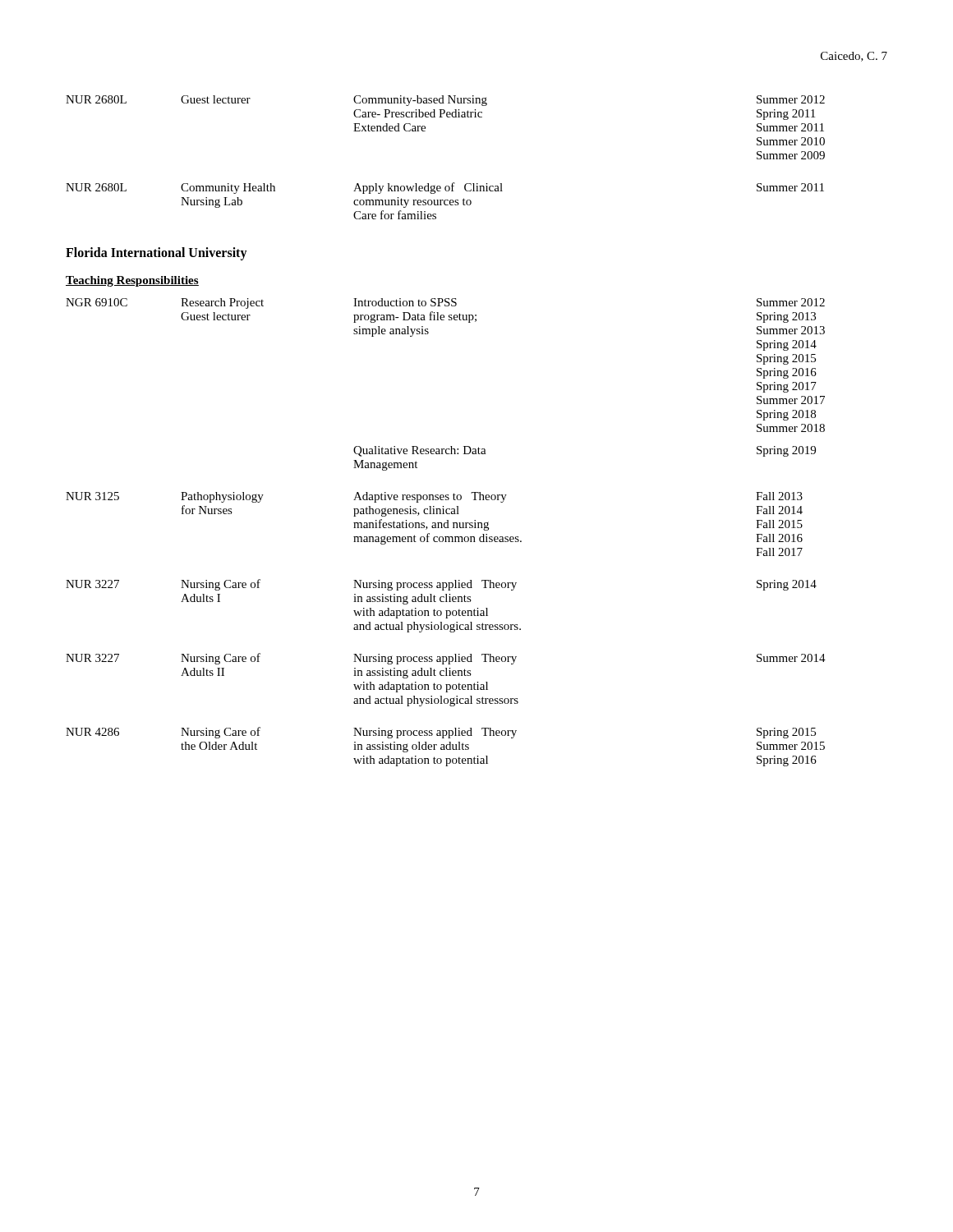Select the text block containing "NUR 3227 Nursing Care ofAdults I Nursing"
953x1232 pixels.
[476, 605]
